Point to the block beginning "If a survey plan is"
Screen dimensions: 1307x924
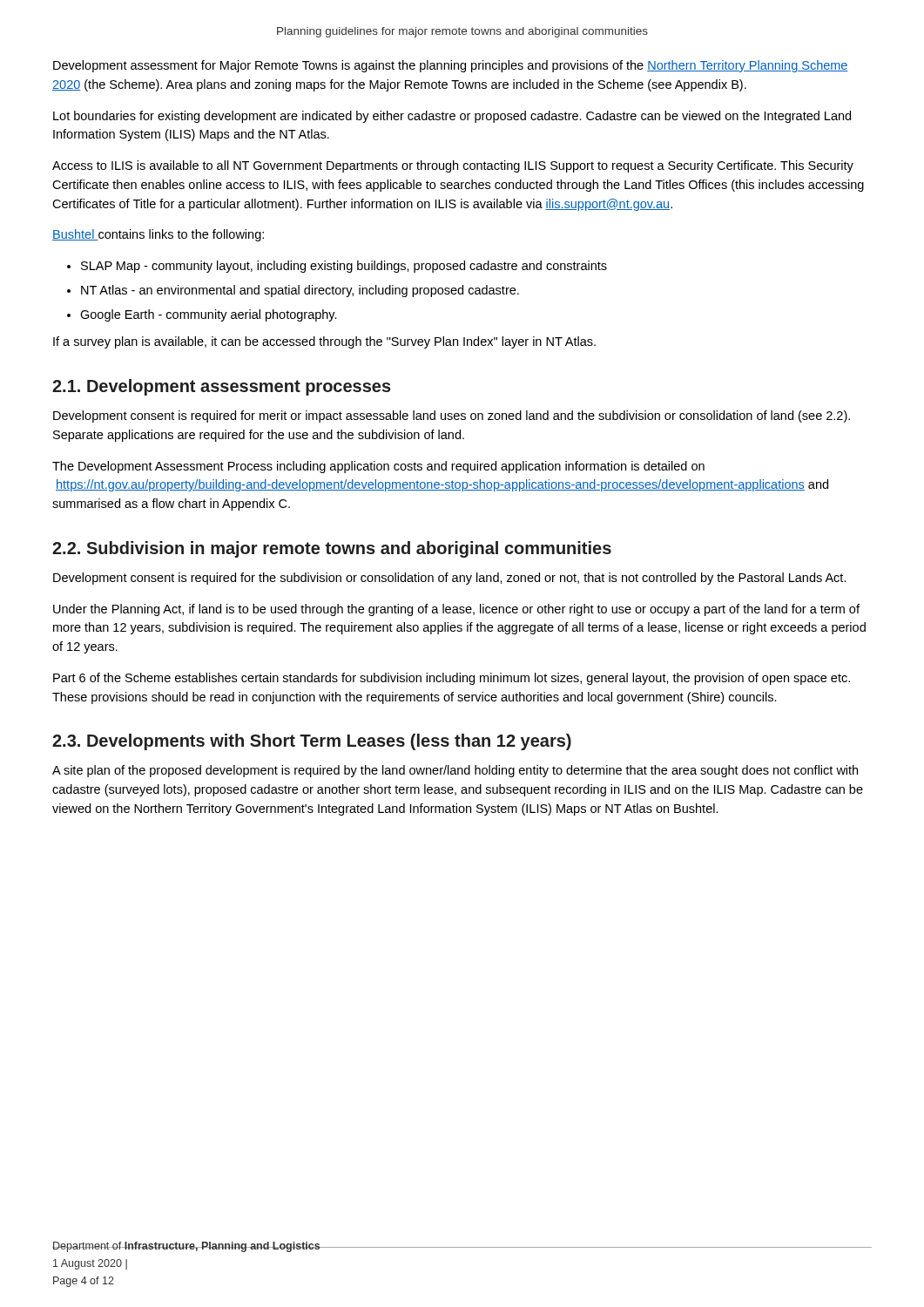click(324, 342)
